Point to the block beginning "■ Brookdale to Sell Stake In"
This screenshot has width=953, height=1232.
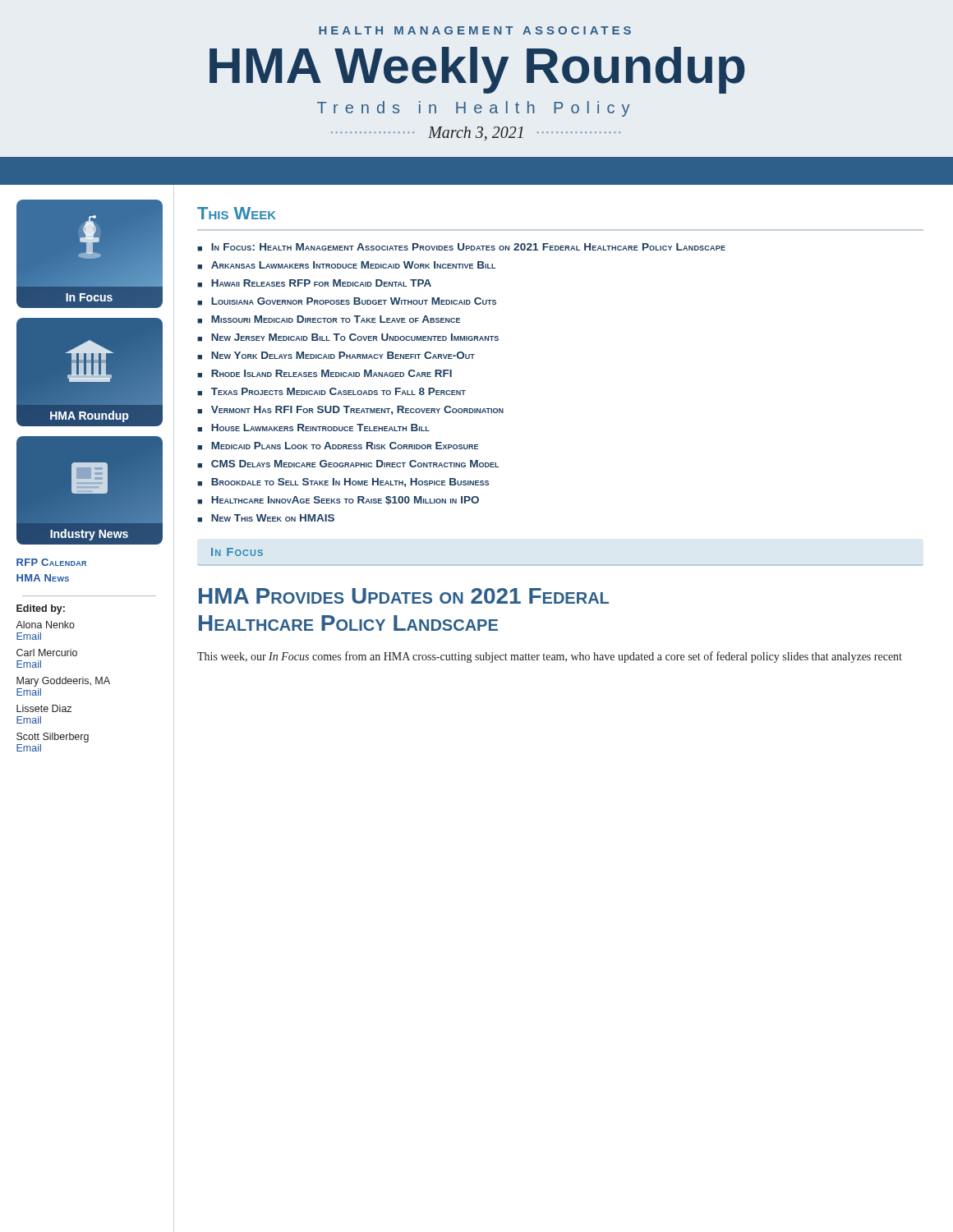[x=343, y=482]
